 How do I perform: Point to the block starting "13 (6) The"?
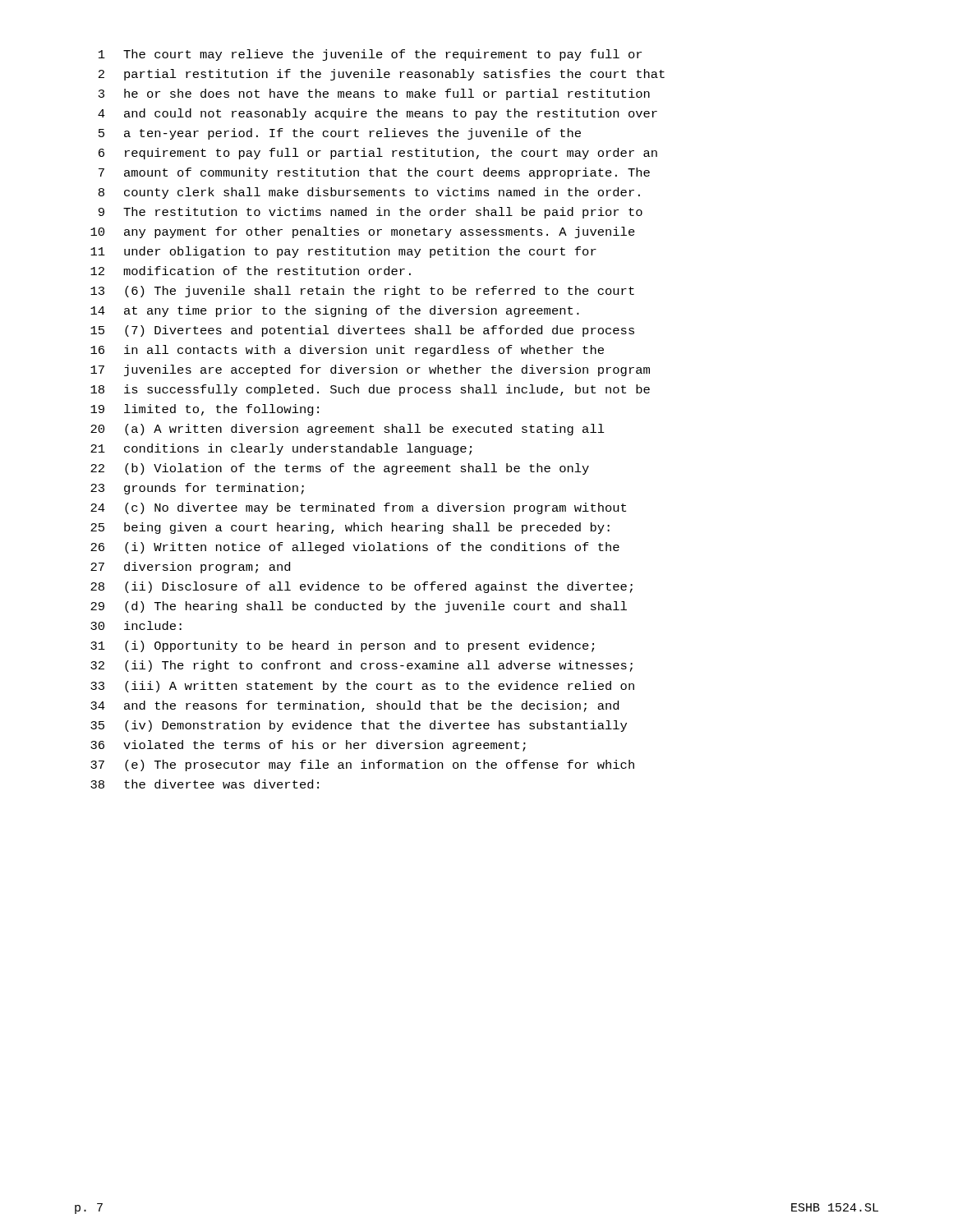pyautogui.click(x=476, y=302)
